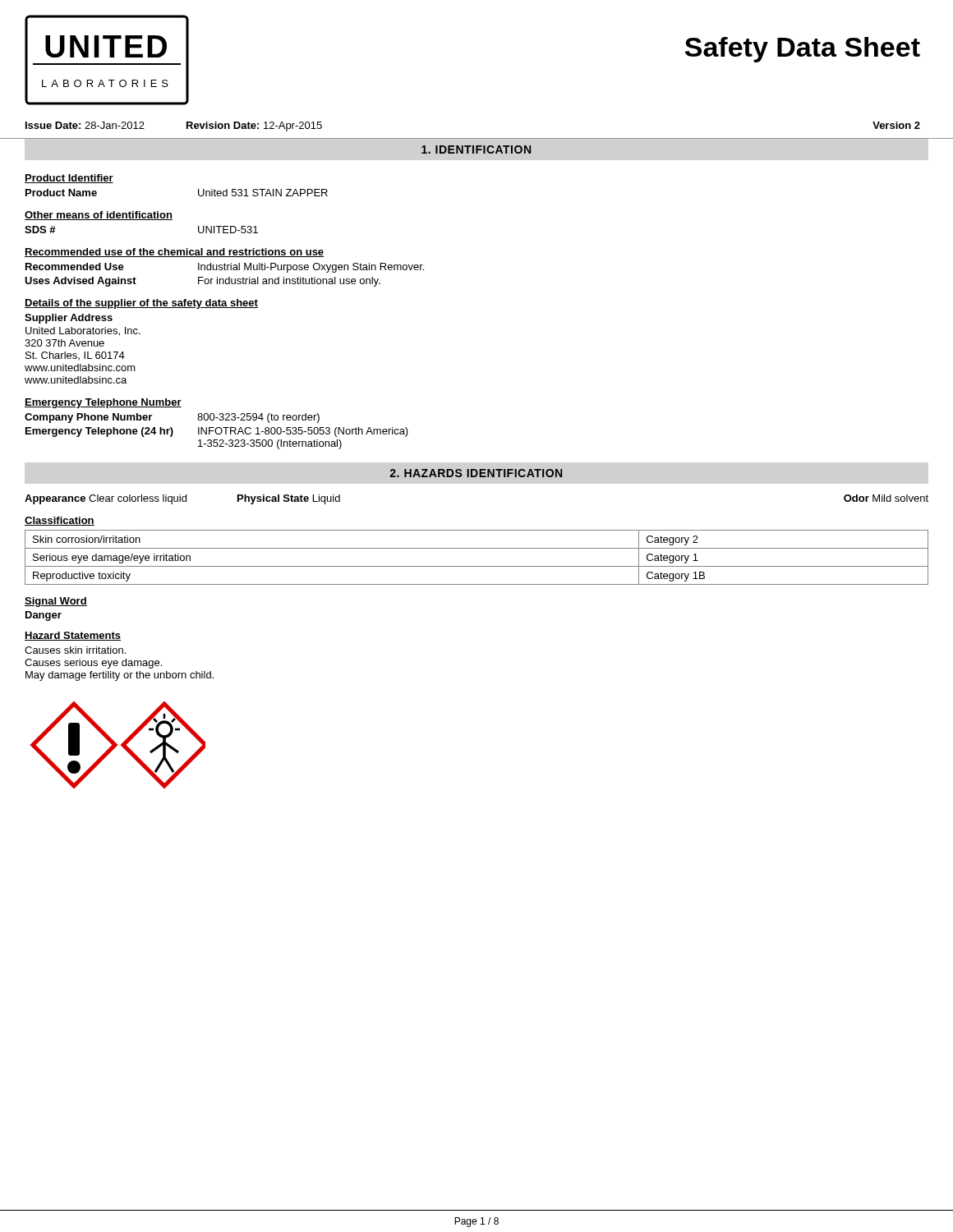The width and height of the screenshot is (953, 1232).
Task: Select the text block with the text "Emergency Telephone Number Company Phone Number 800-323-2594"
Action: pos(103,403)
